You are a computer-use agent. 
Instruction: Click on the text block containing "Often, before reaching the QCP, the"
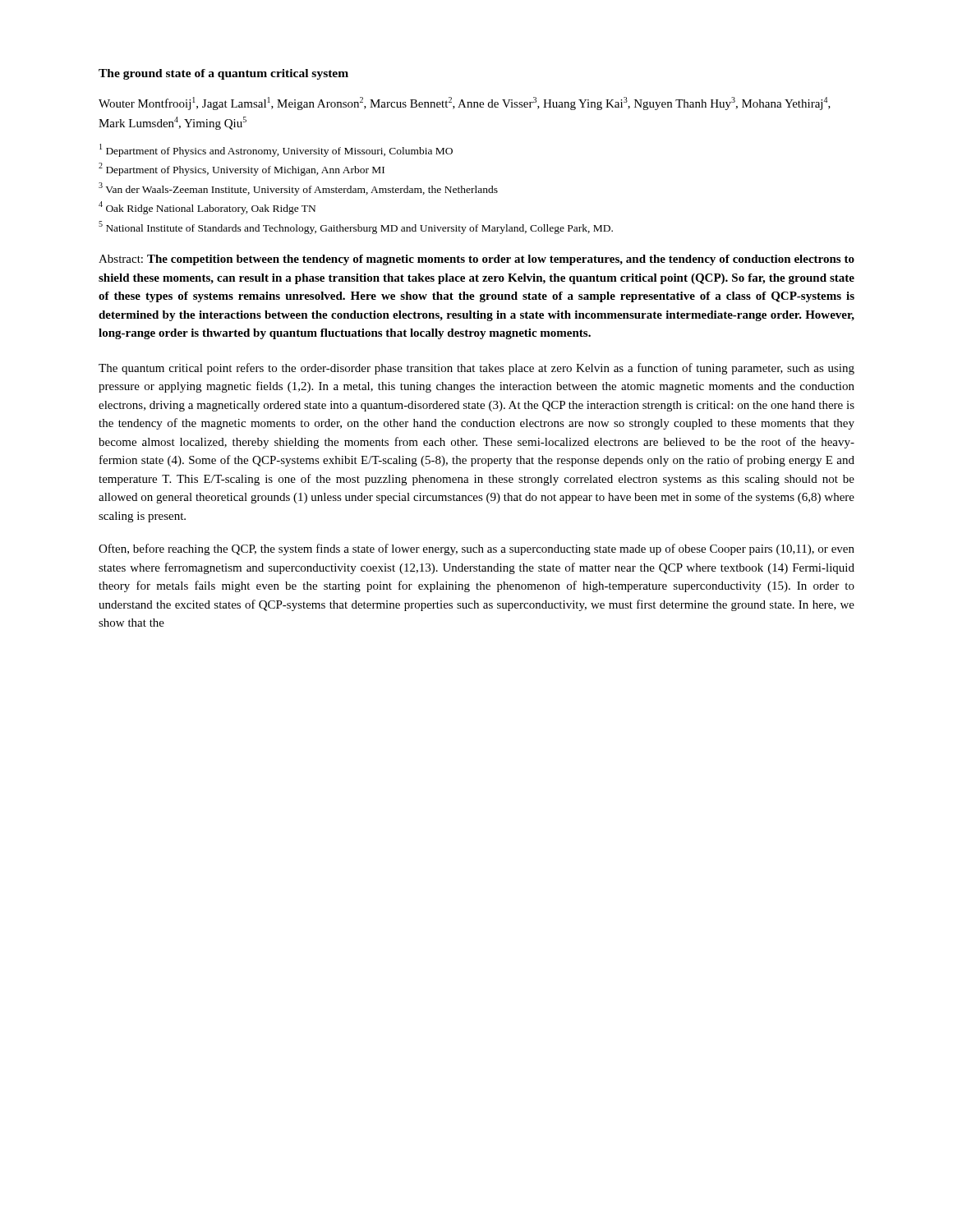click(476, 586)
